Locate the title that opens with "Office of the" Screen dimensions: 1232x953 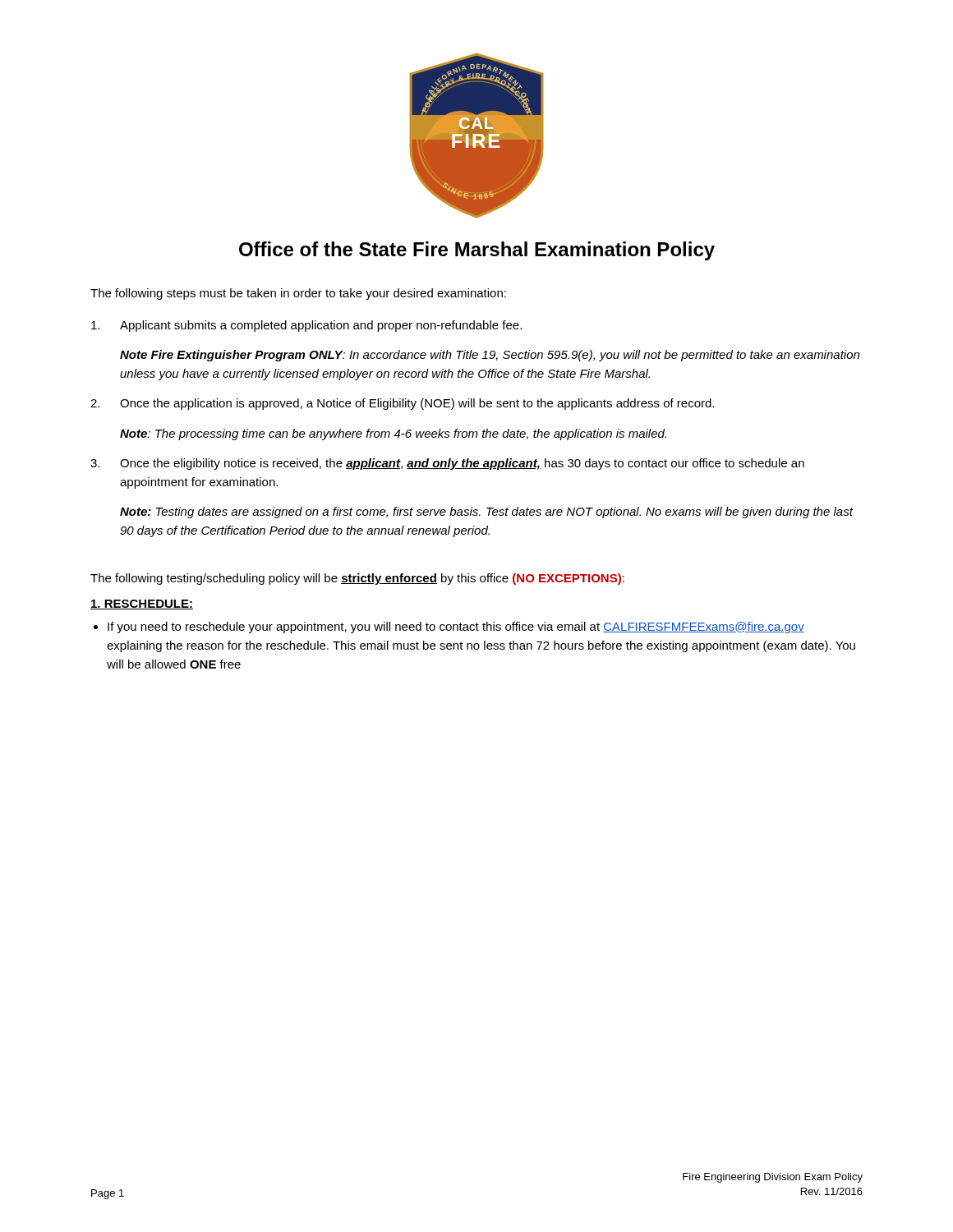[x=476, y=250]
